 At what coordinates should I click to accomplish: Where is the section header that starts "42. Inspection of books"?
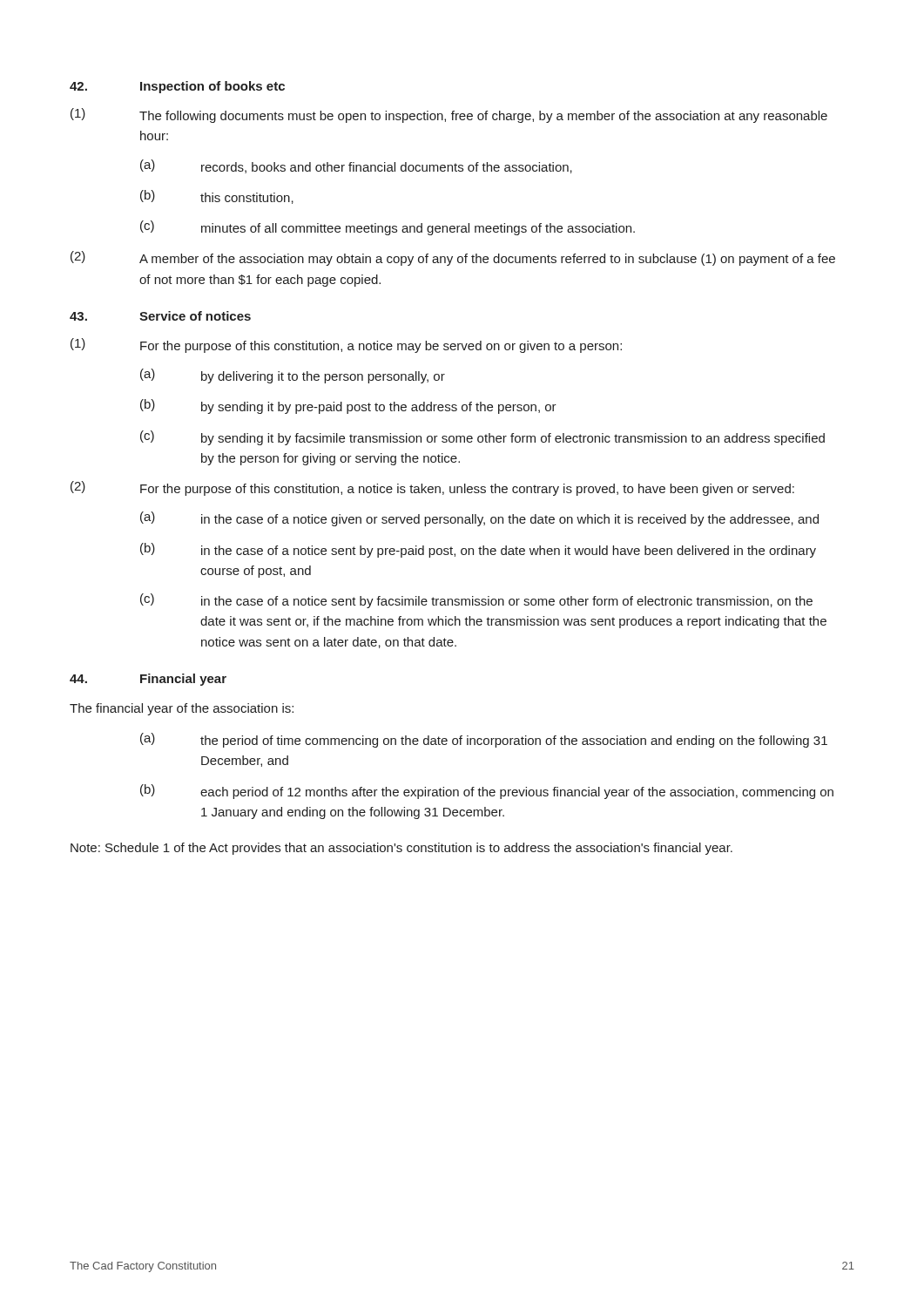pos(177,86)
